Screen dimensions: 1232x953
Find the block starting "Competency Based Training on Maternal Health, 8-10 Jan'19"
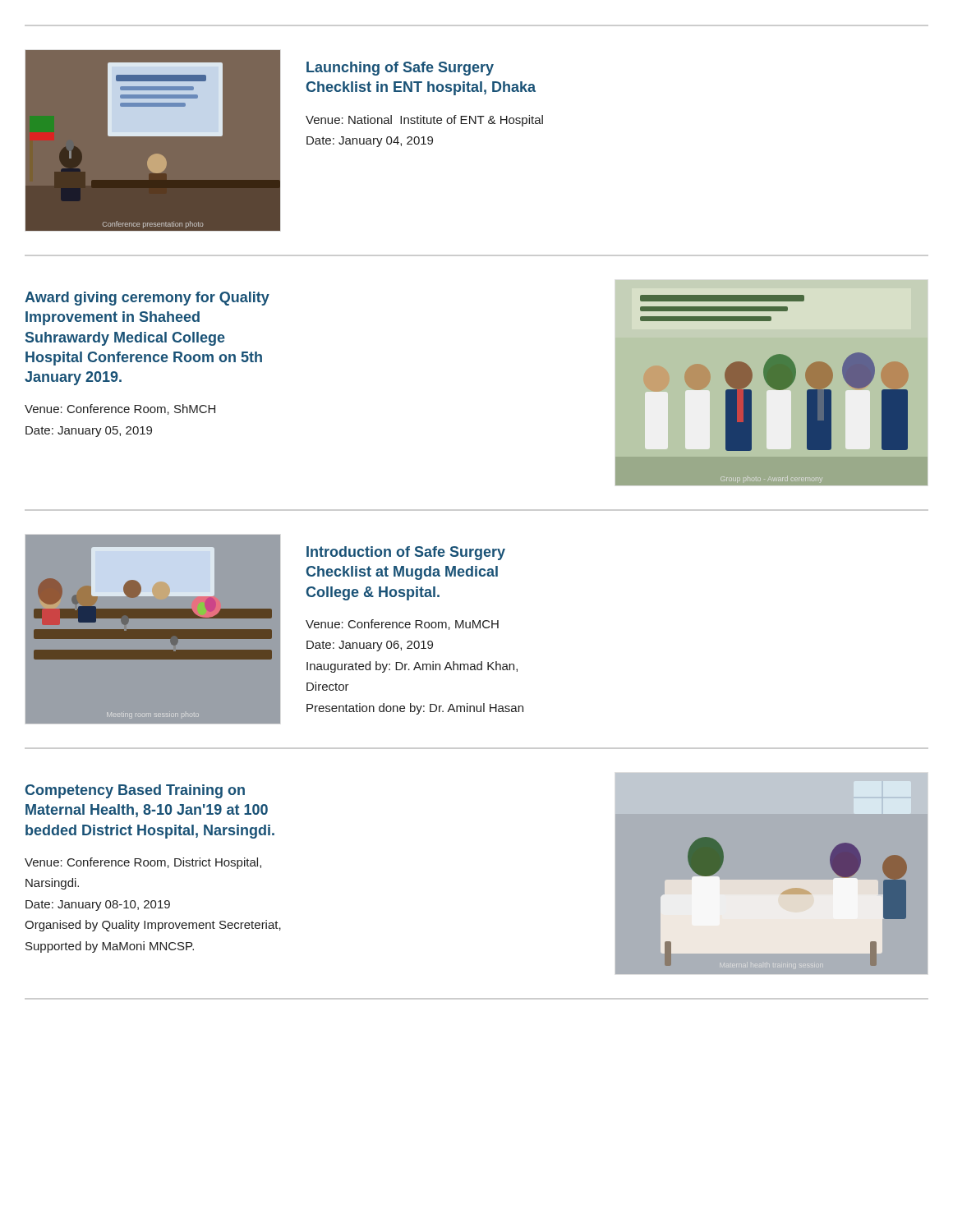(150, 810)
